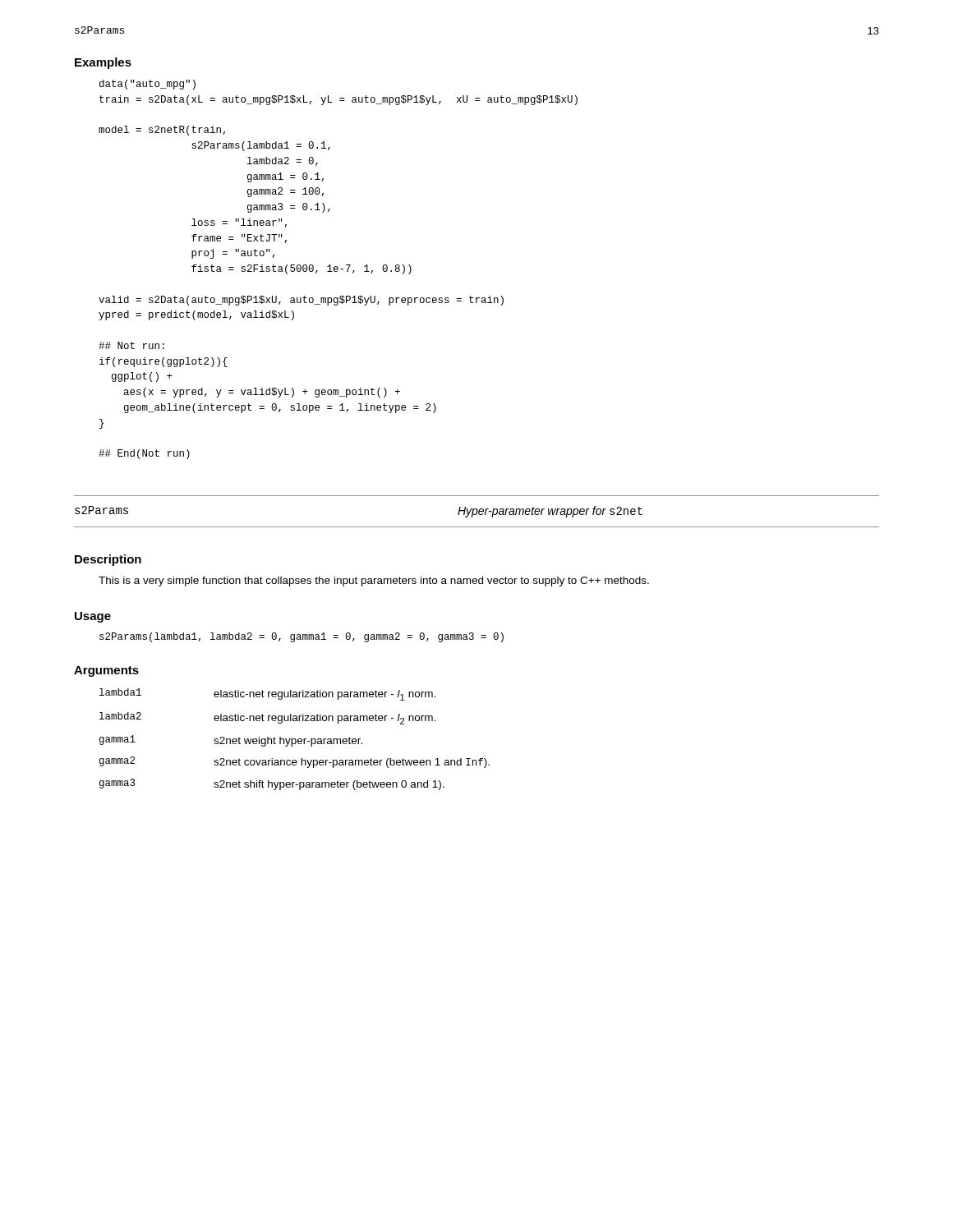
Task: Point to the region starting "s2Params(lambda1, lambda2 = 0, gamma1 = 0,"
Action: (x=302, y=637)
